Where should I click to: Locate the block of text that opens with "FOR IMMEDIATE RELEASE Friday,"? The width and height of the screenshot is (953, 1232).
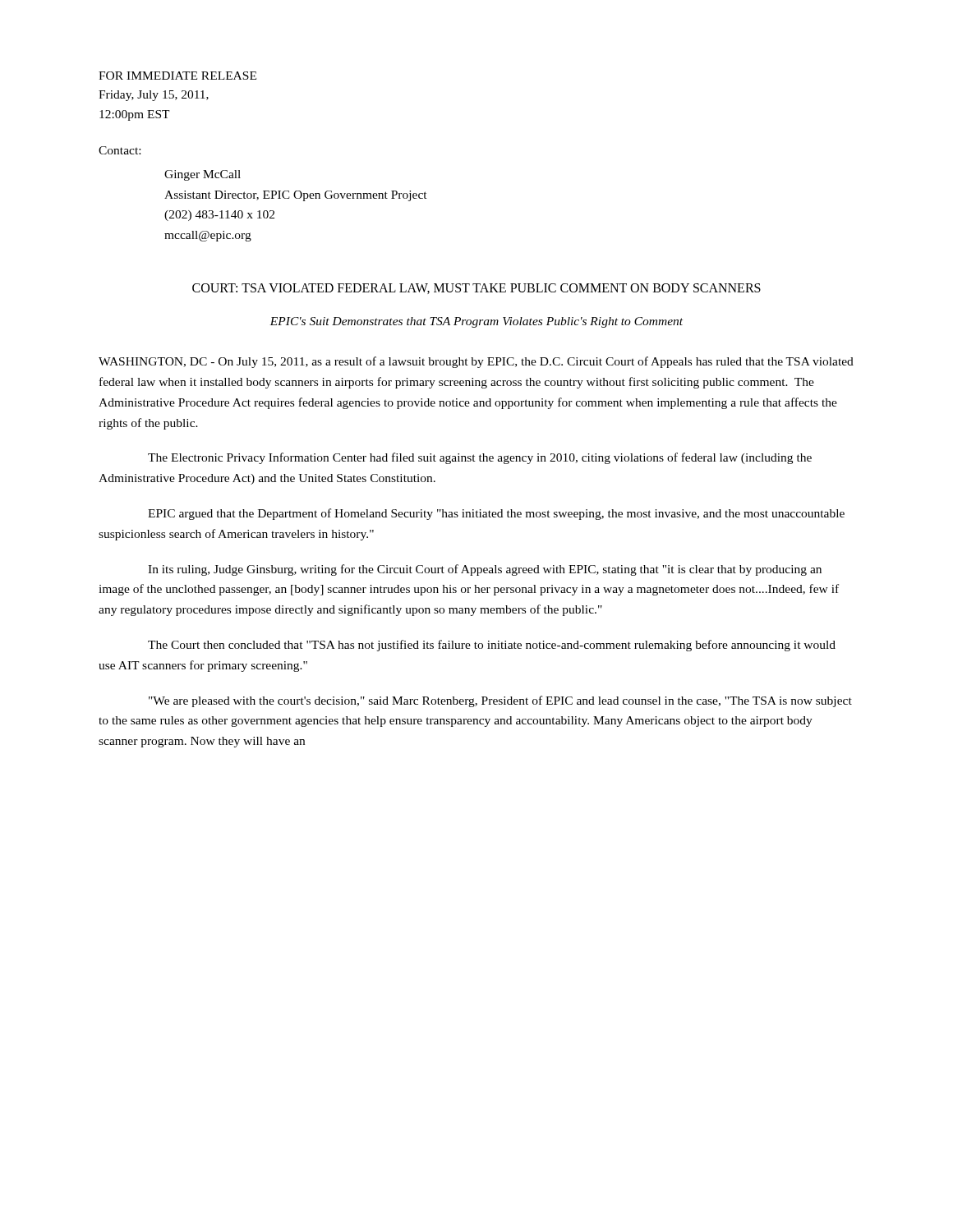click(x=178, y=94)
